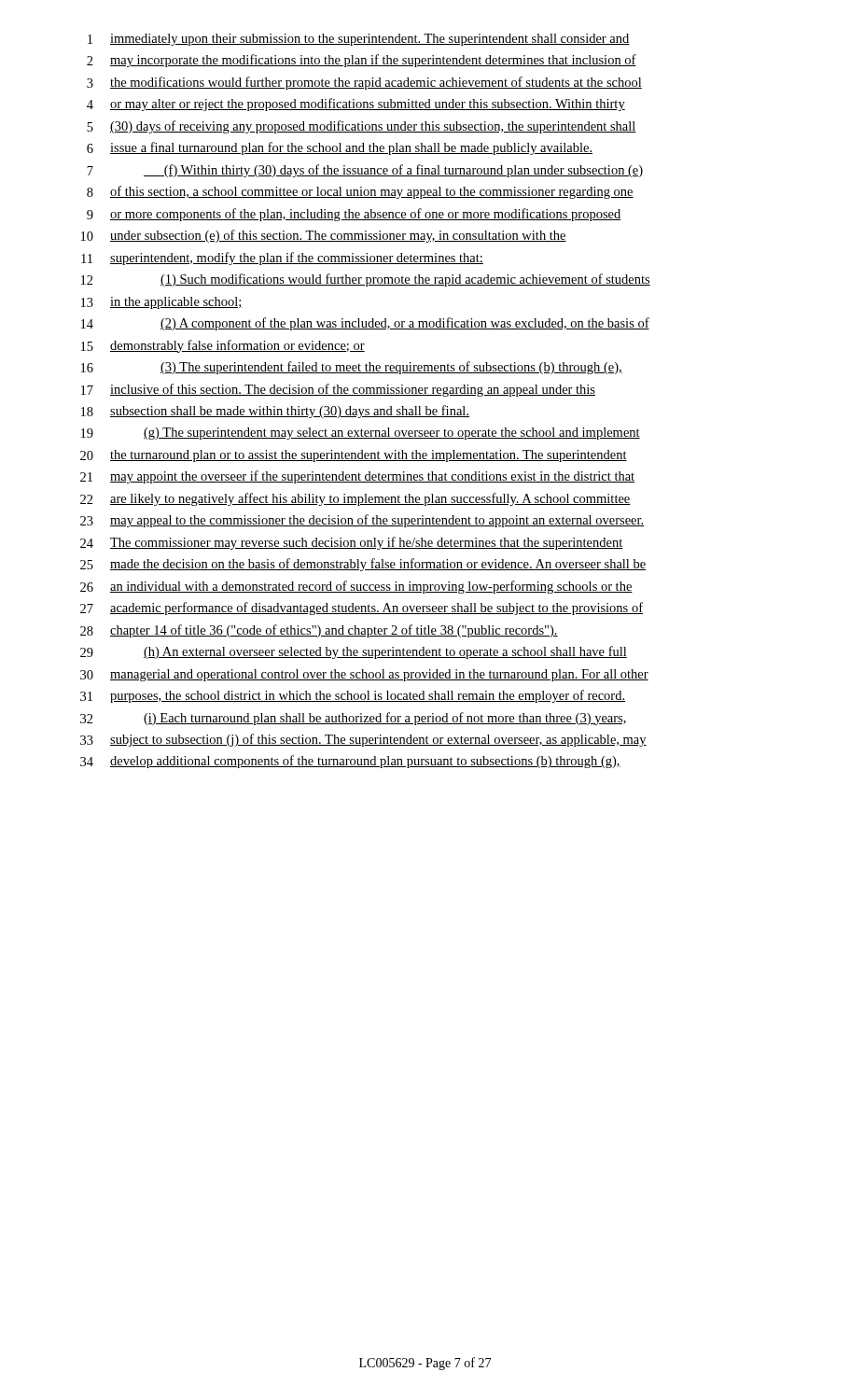This screenshot has width=850, height=1400.
Task: Find the block on this page that starts "21 may appoint the"
Action: (425, 477)
